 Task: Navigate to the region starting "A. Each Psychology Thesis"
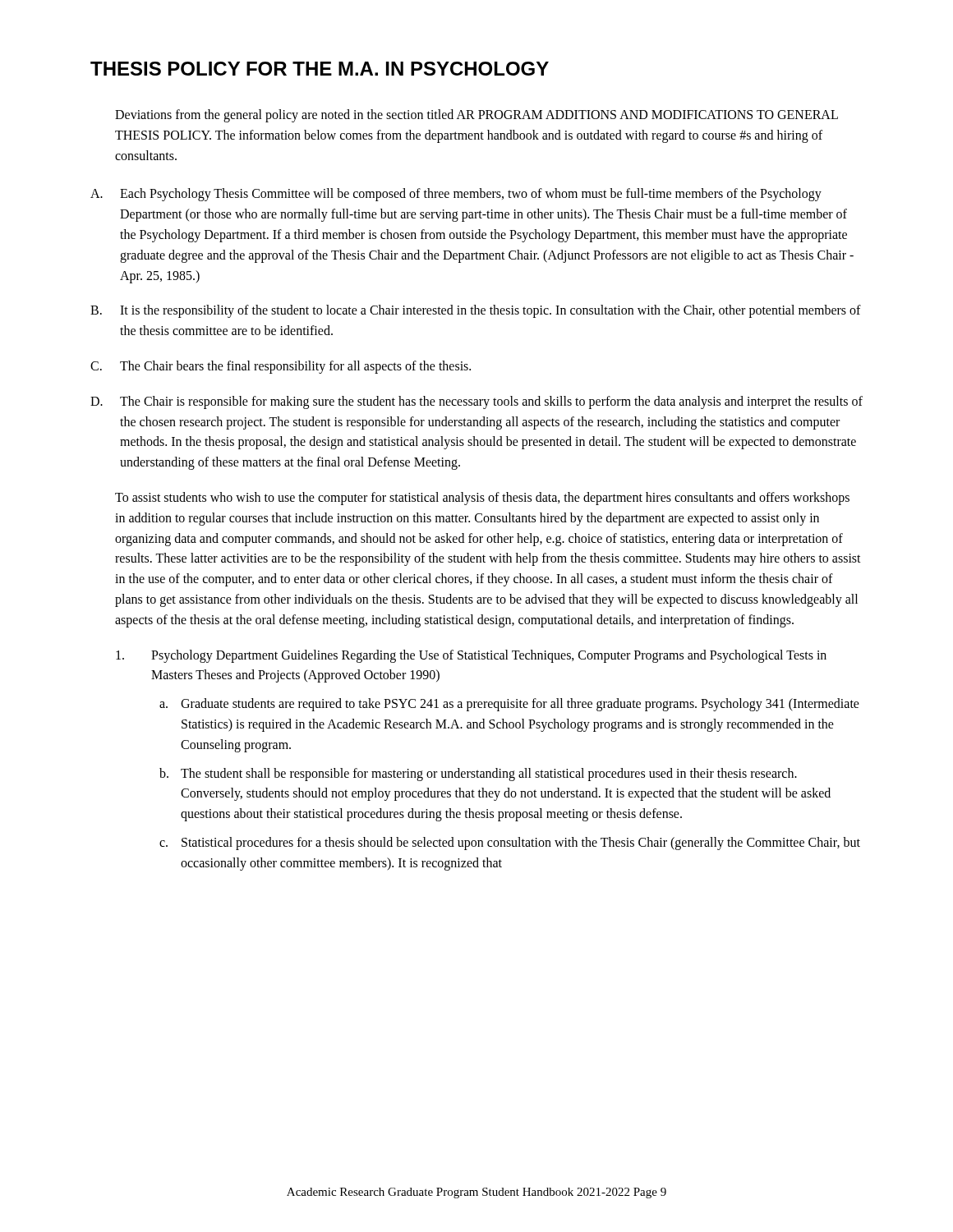coord(476,235)
